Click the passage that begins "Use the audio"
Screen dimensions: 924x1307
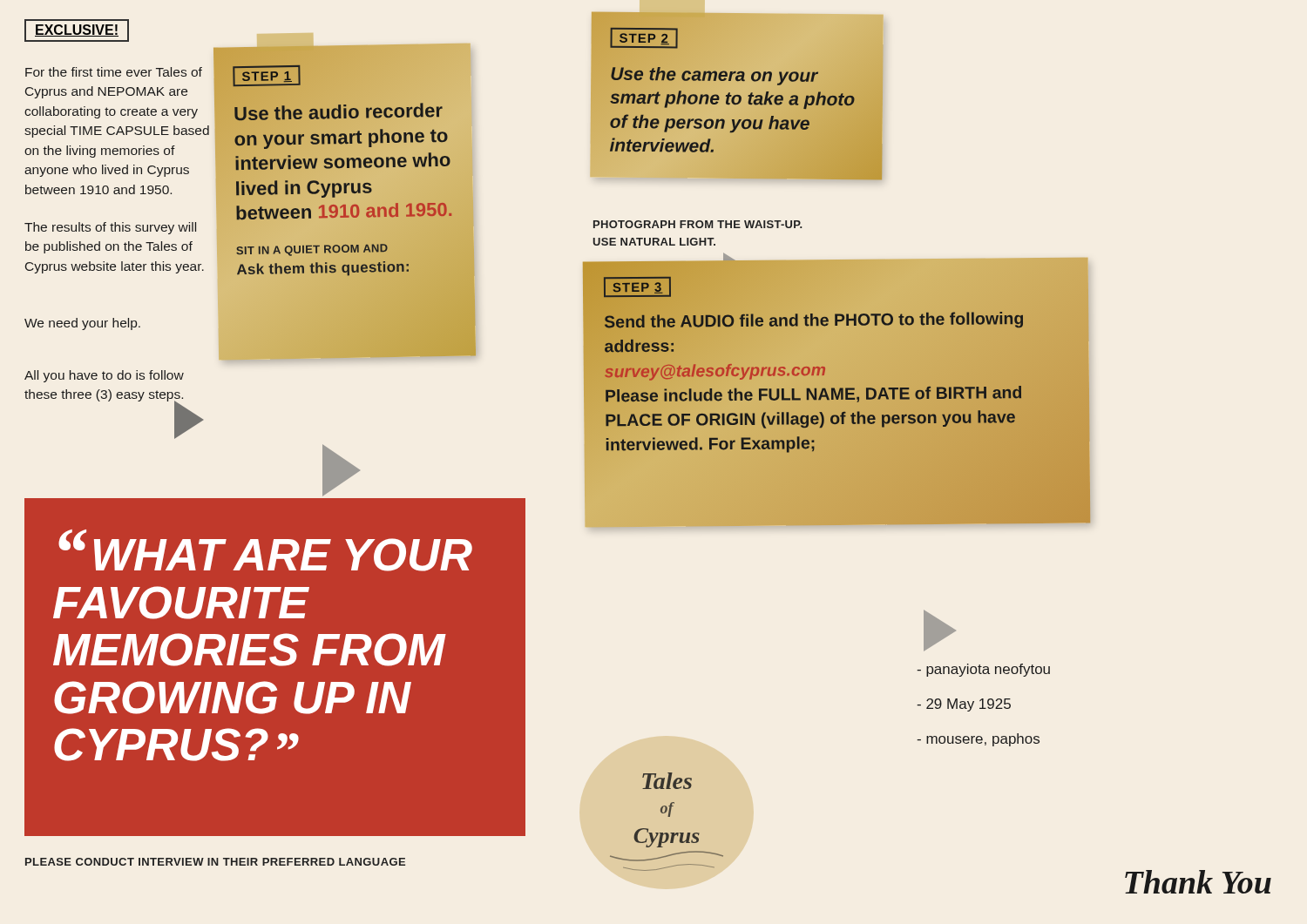(x=343, y=162)
